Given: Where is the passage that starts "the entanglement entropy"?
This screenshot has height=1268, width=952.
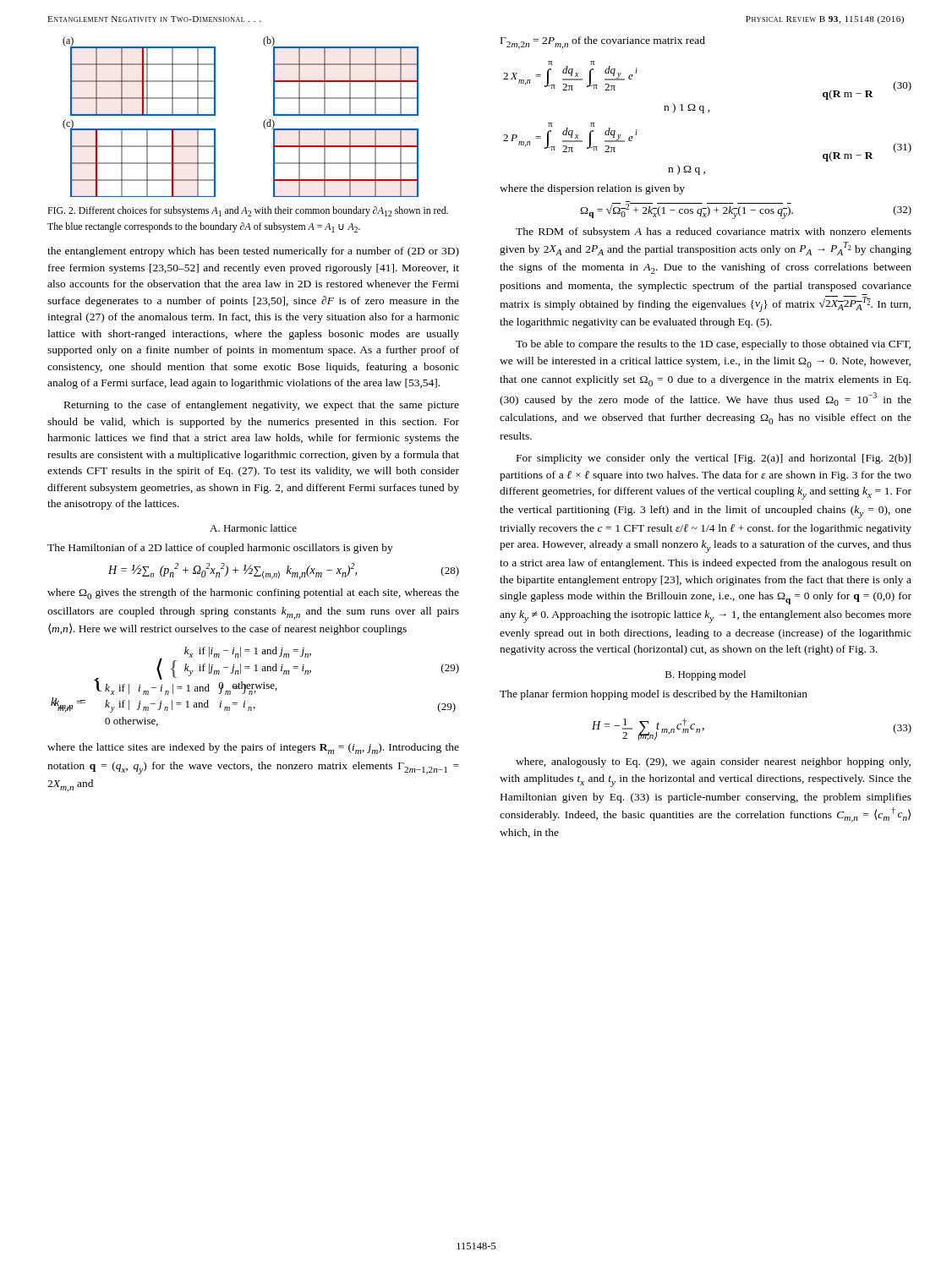Looking at the screenshot, I should 253,317.
